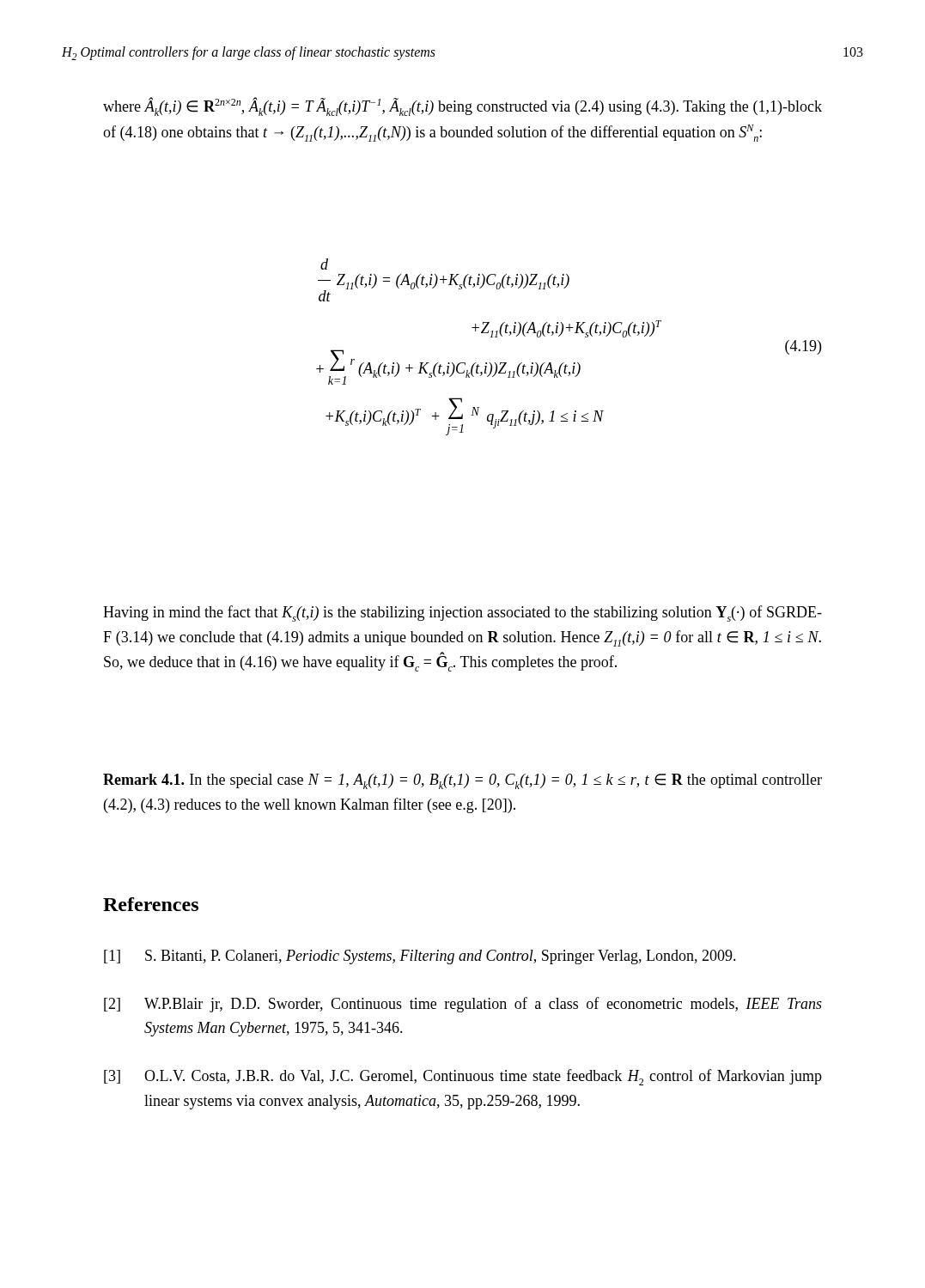The width and height of the screenshot is (925, 1288).
Task: Find the block on this page that starts "[2] W.P.Blair jr, D.D. Sworder, Continuous time"
Action: [x=462, y=1016]
